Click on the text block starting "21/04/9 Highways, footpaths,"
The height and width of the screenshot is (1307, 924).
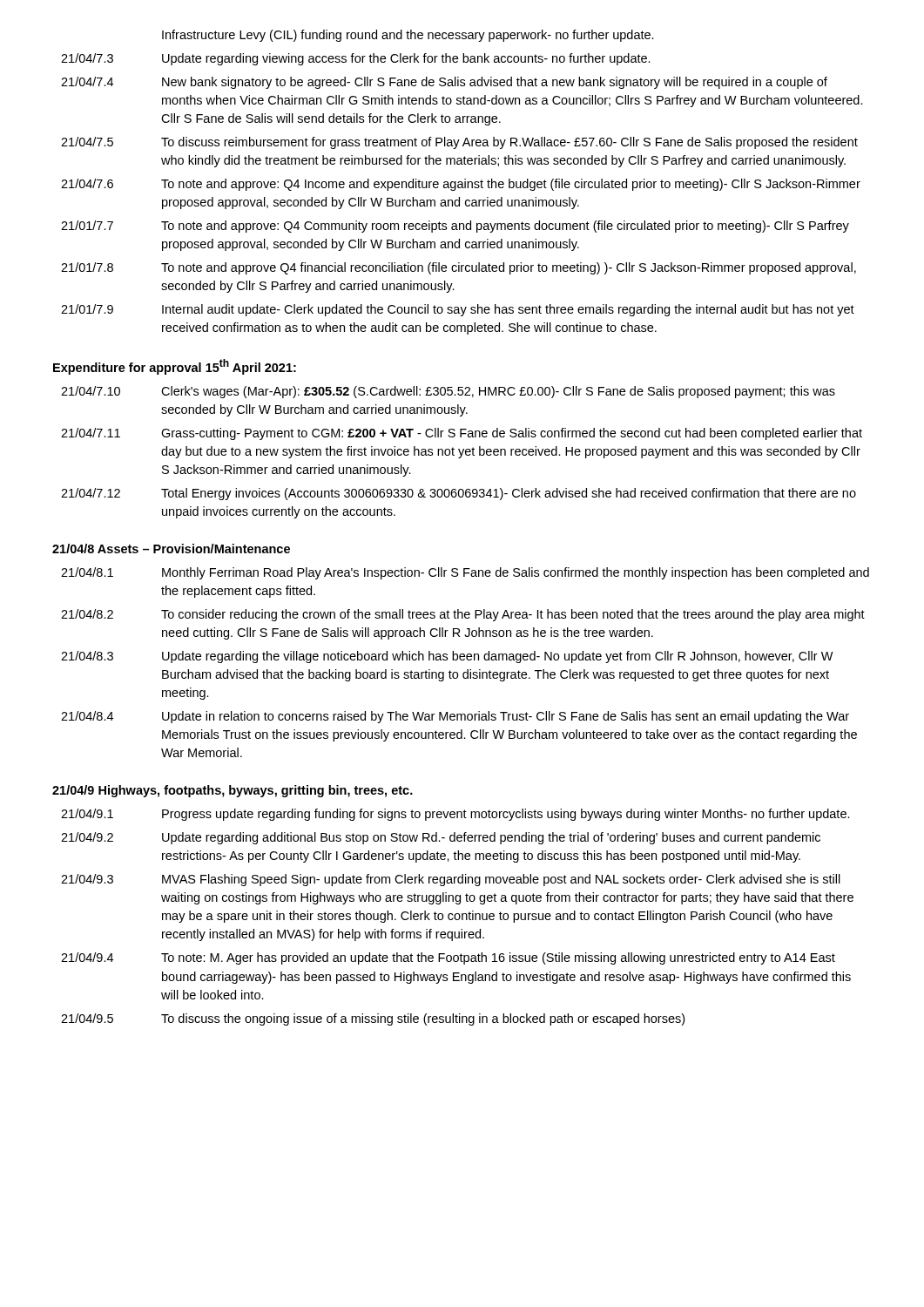[233, 791]
